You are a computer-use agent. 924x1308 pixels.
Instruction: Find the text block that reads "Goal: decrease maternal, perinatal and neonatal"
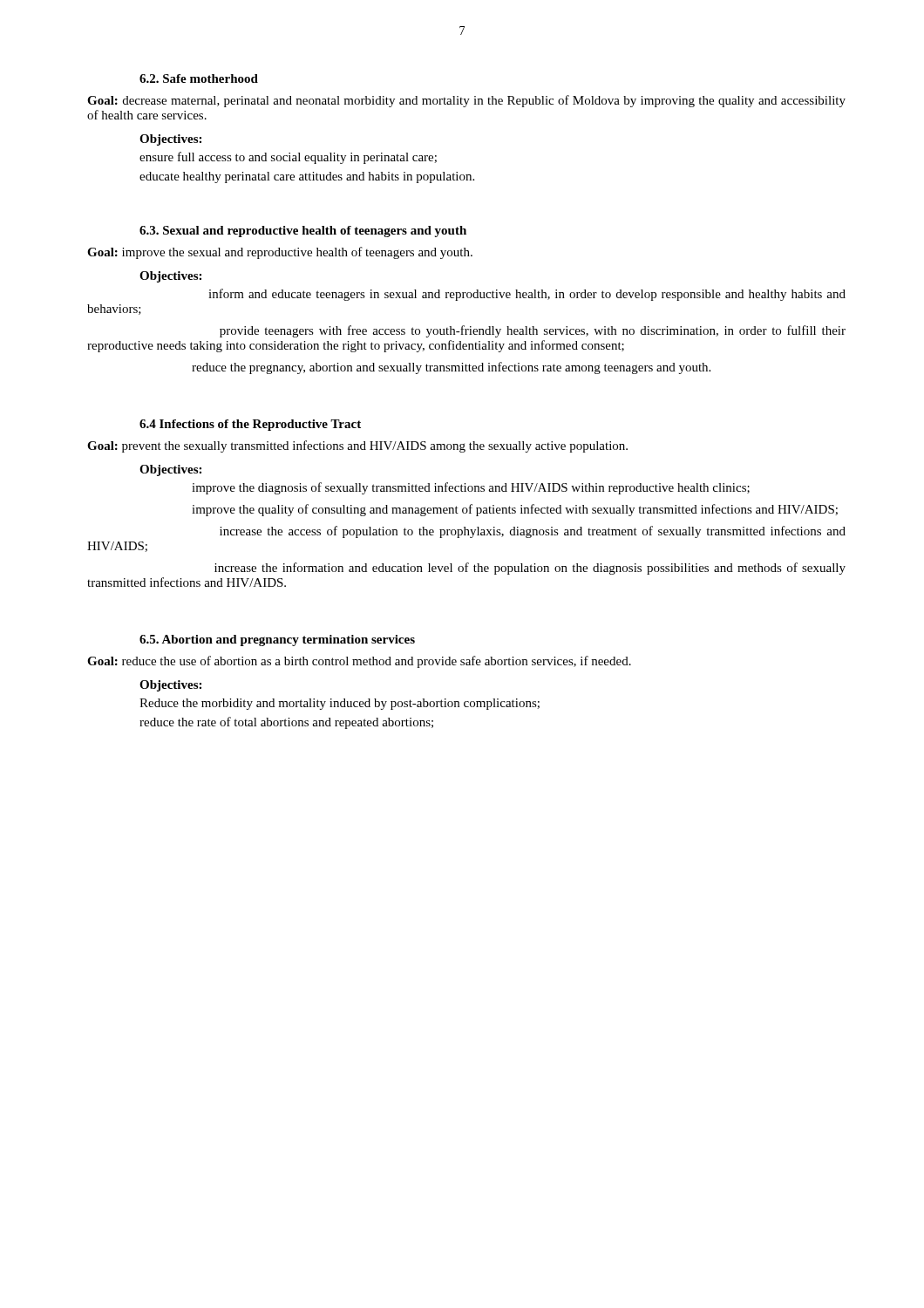point(466,108)
